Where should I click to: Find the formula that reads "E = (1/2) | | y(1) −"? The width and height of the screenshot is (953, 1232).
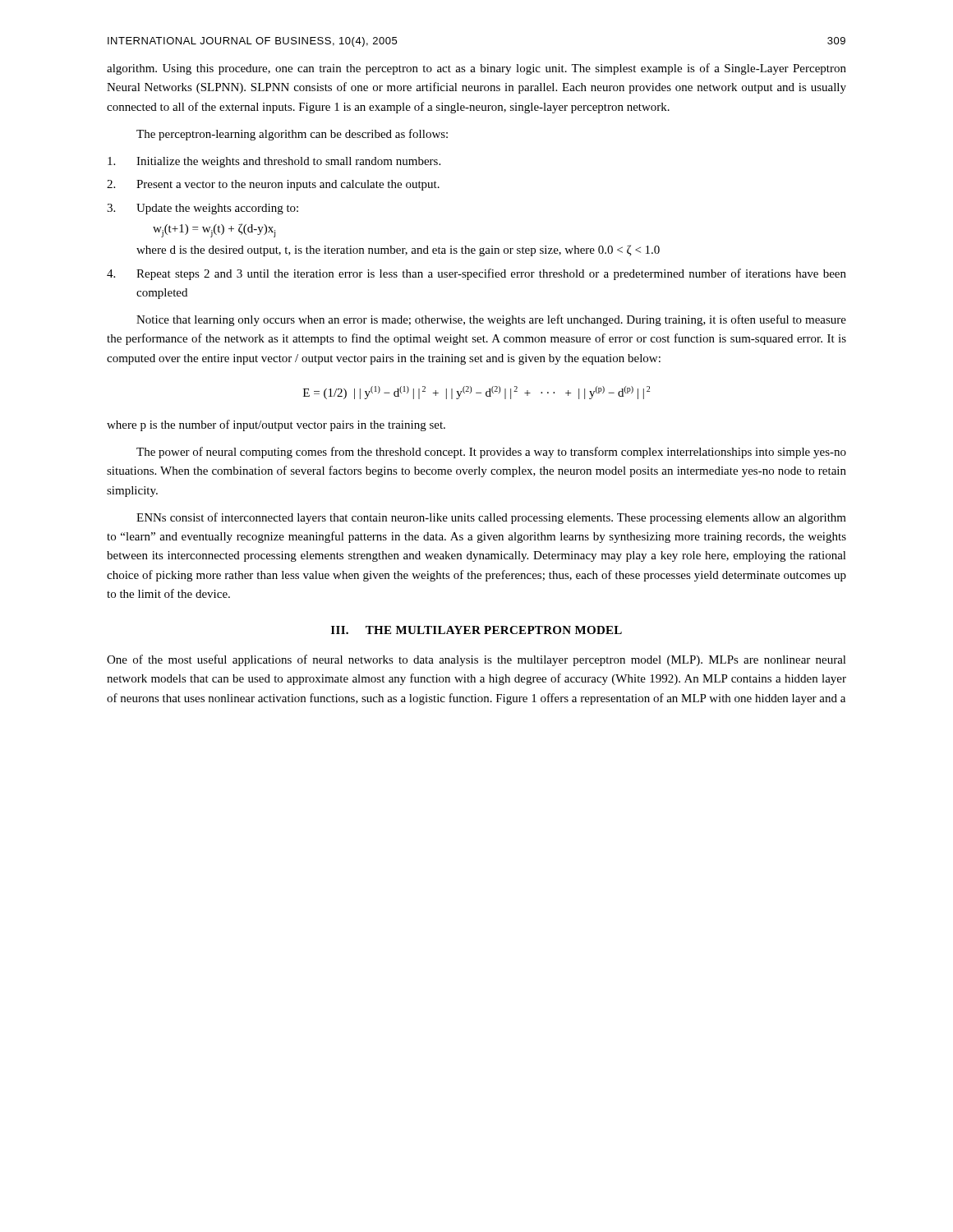click(x=476, y=392)
